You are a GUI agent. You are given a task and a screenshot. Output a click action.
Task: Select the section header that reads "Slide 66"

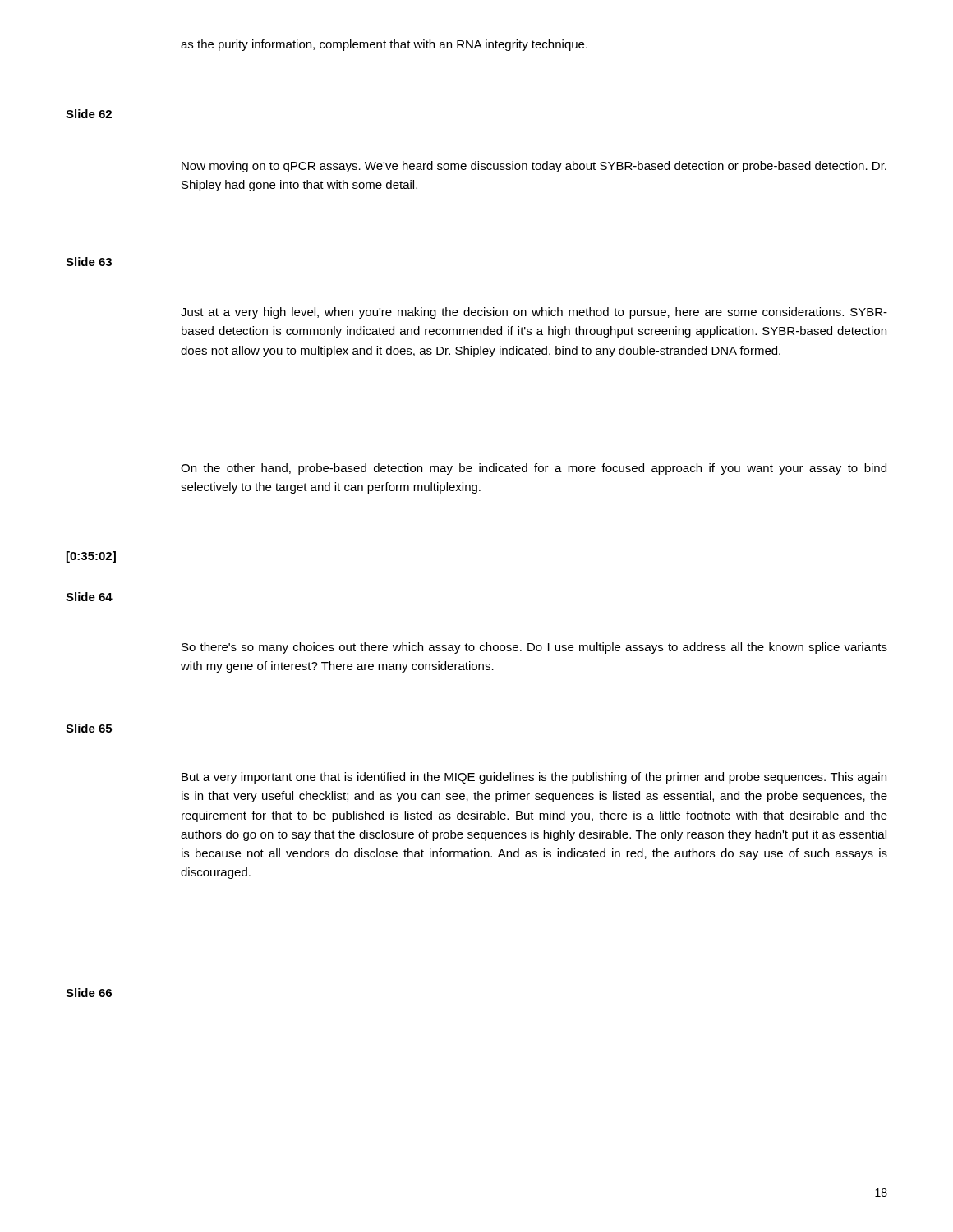pos(89,993)
